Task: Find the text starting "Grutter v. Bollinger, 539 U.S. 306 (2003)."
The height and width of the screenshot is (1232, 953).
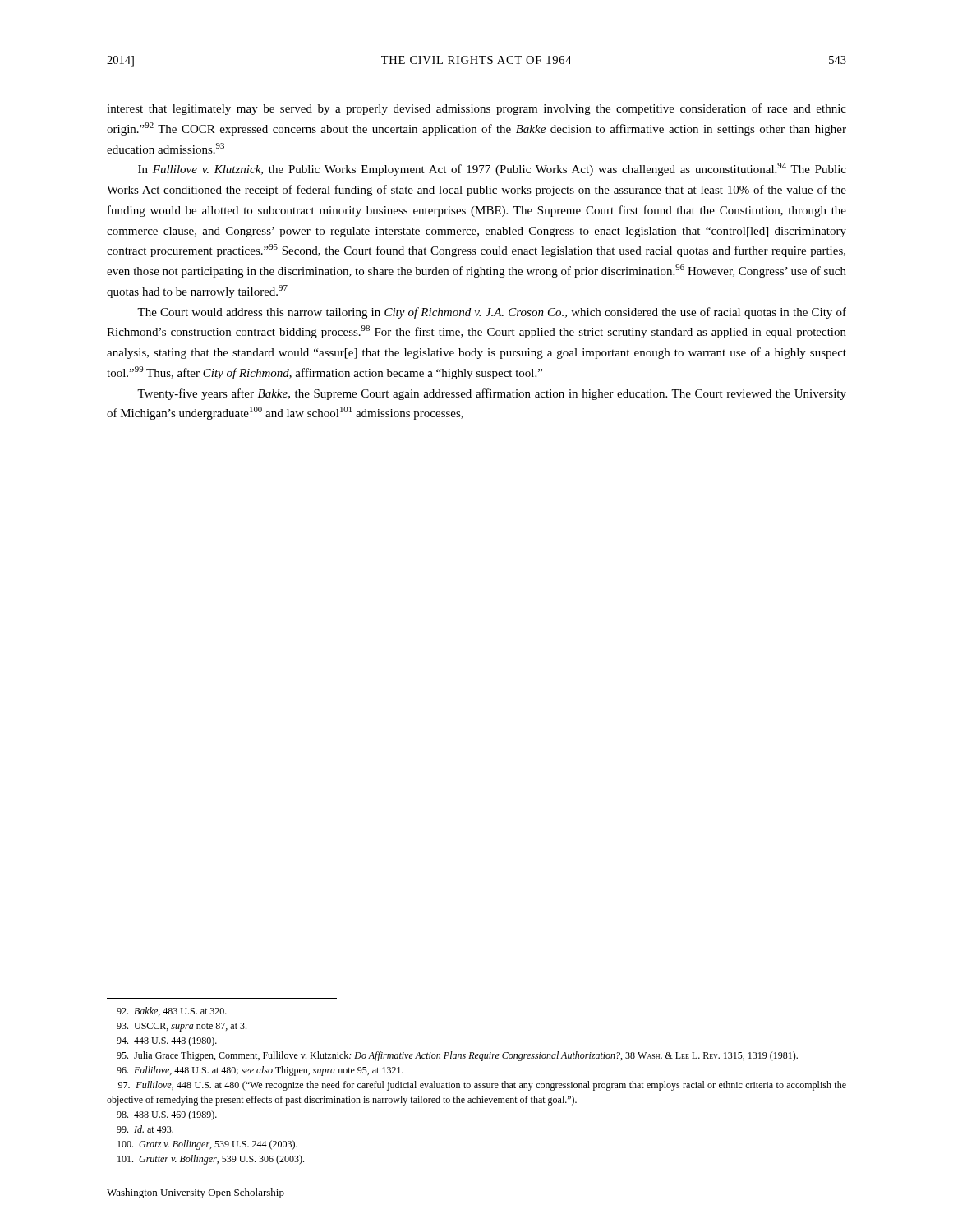Action: coord(211,1160)
